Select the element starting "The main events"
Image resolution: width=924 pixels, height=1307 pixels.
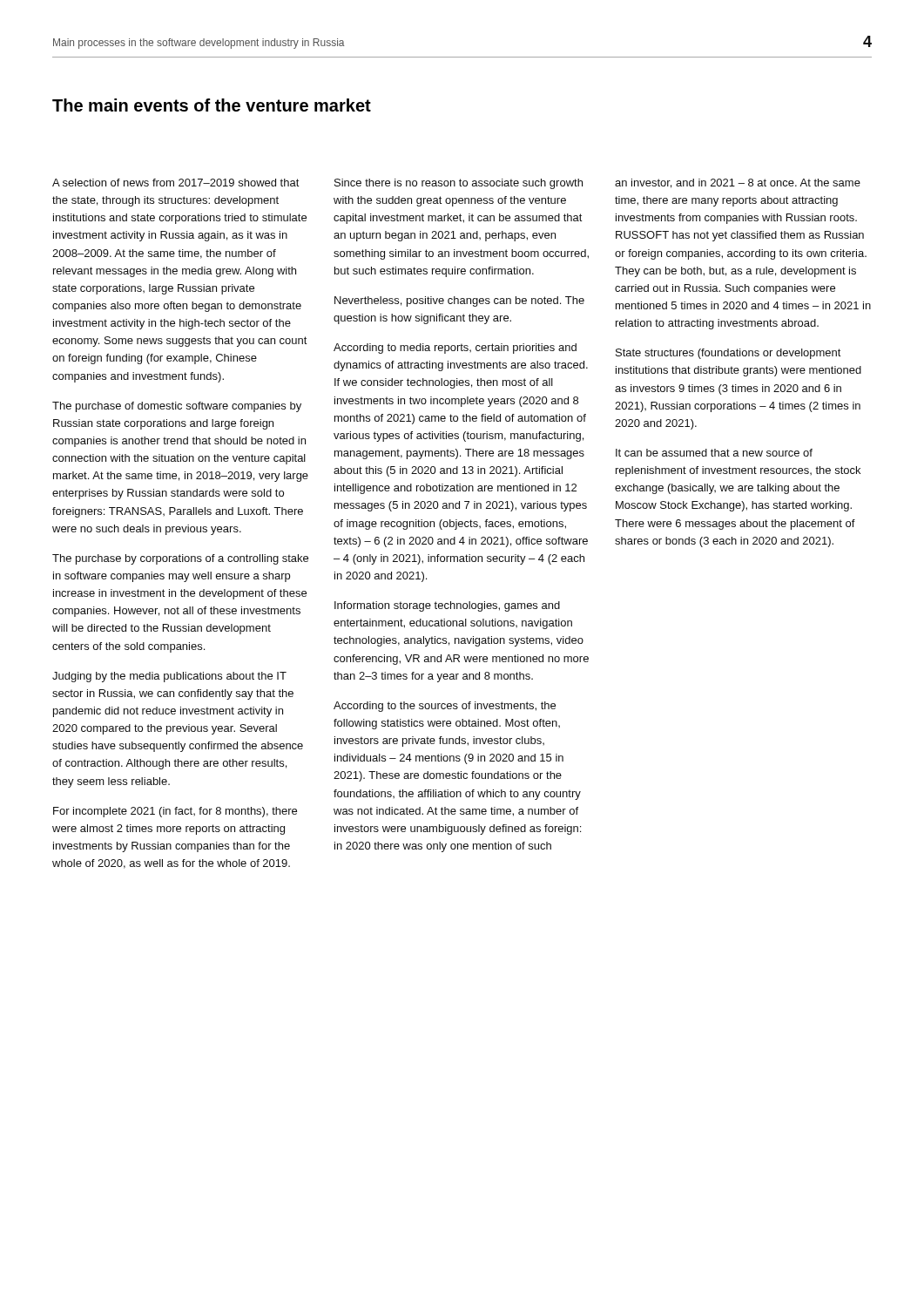click(x=212, y=105)
